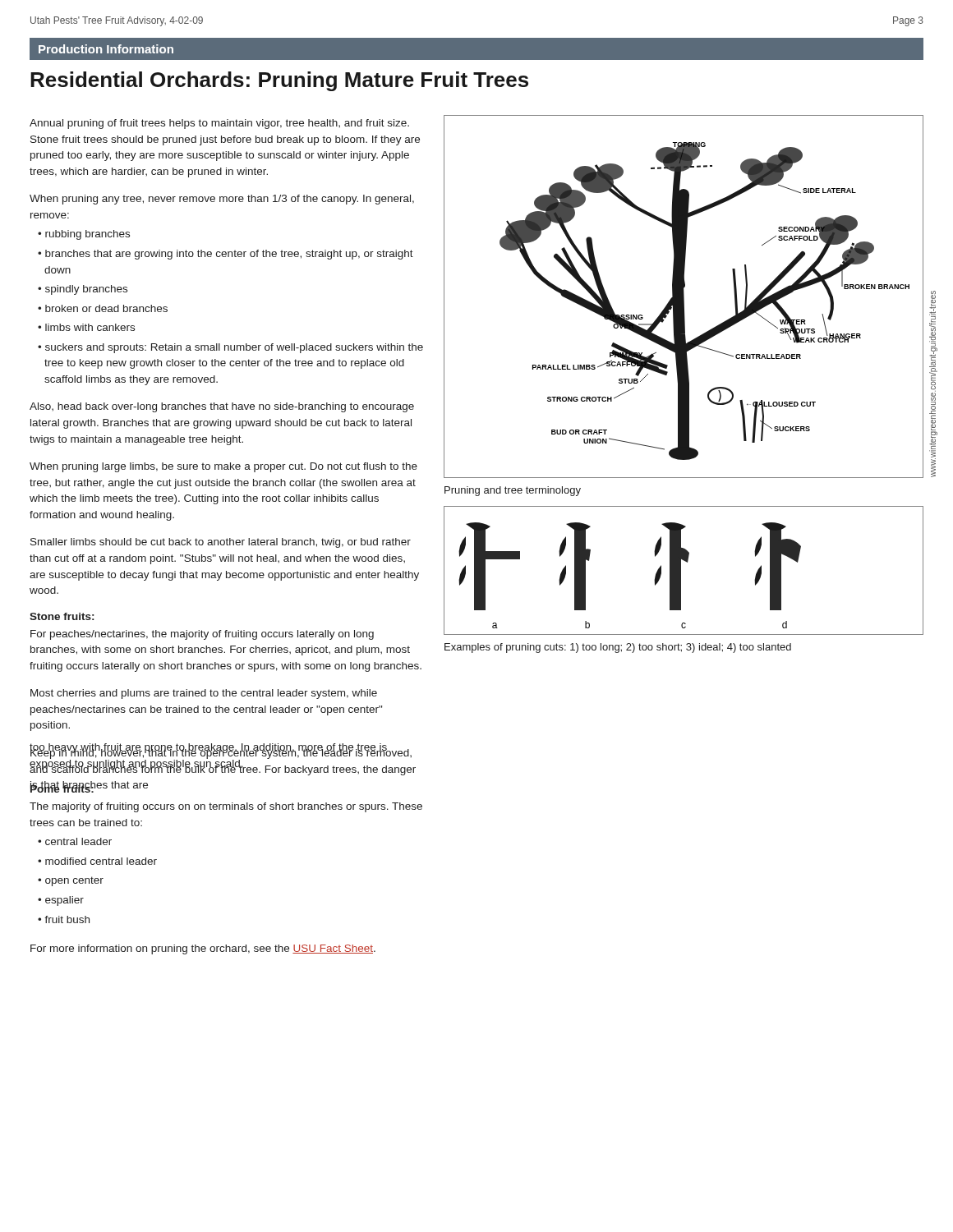953x1232 pixels.
Task: Locate the title with the text "Residential Orchards: Pruning Mature"
Action: [x=476, y=80]
